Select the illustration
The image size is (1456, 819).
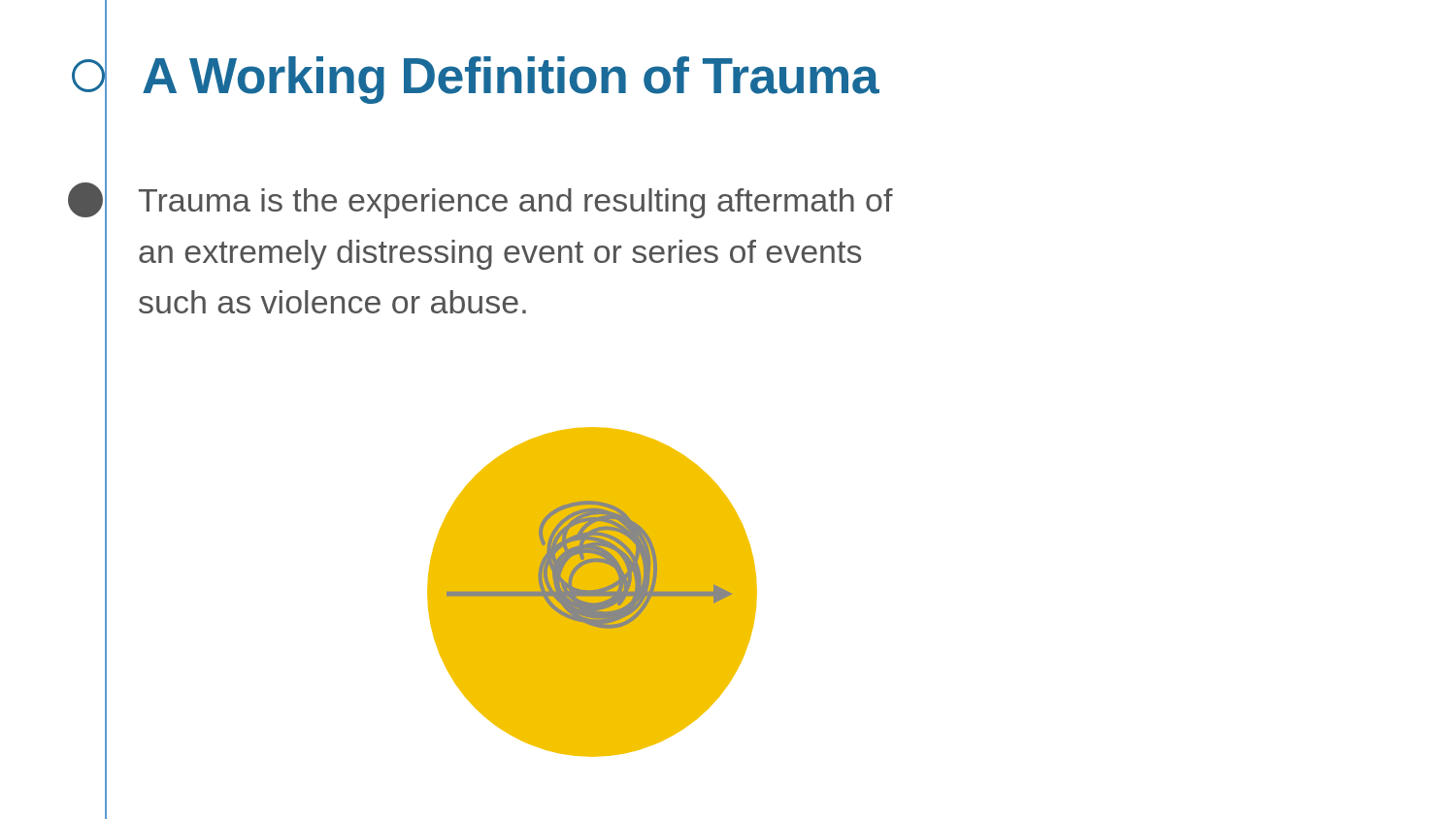pyautogui.click(x=592, y=594)
